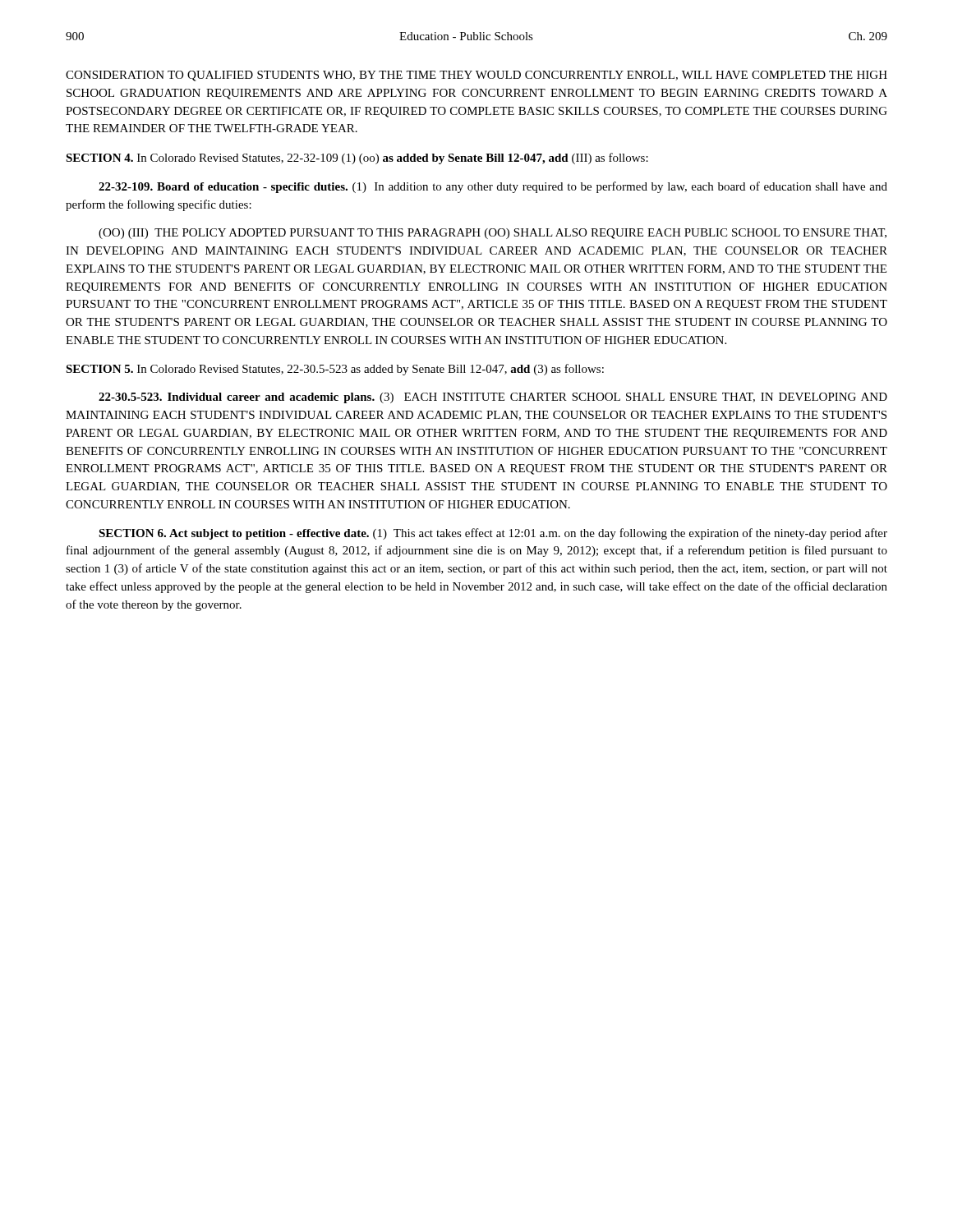Find the region starting "(oo) (III) THE POLICY ADOPTED PURSUANT TO THIS"
The image size is (953, 1232).
point(476,286)
